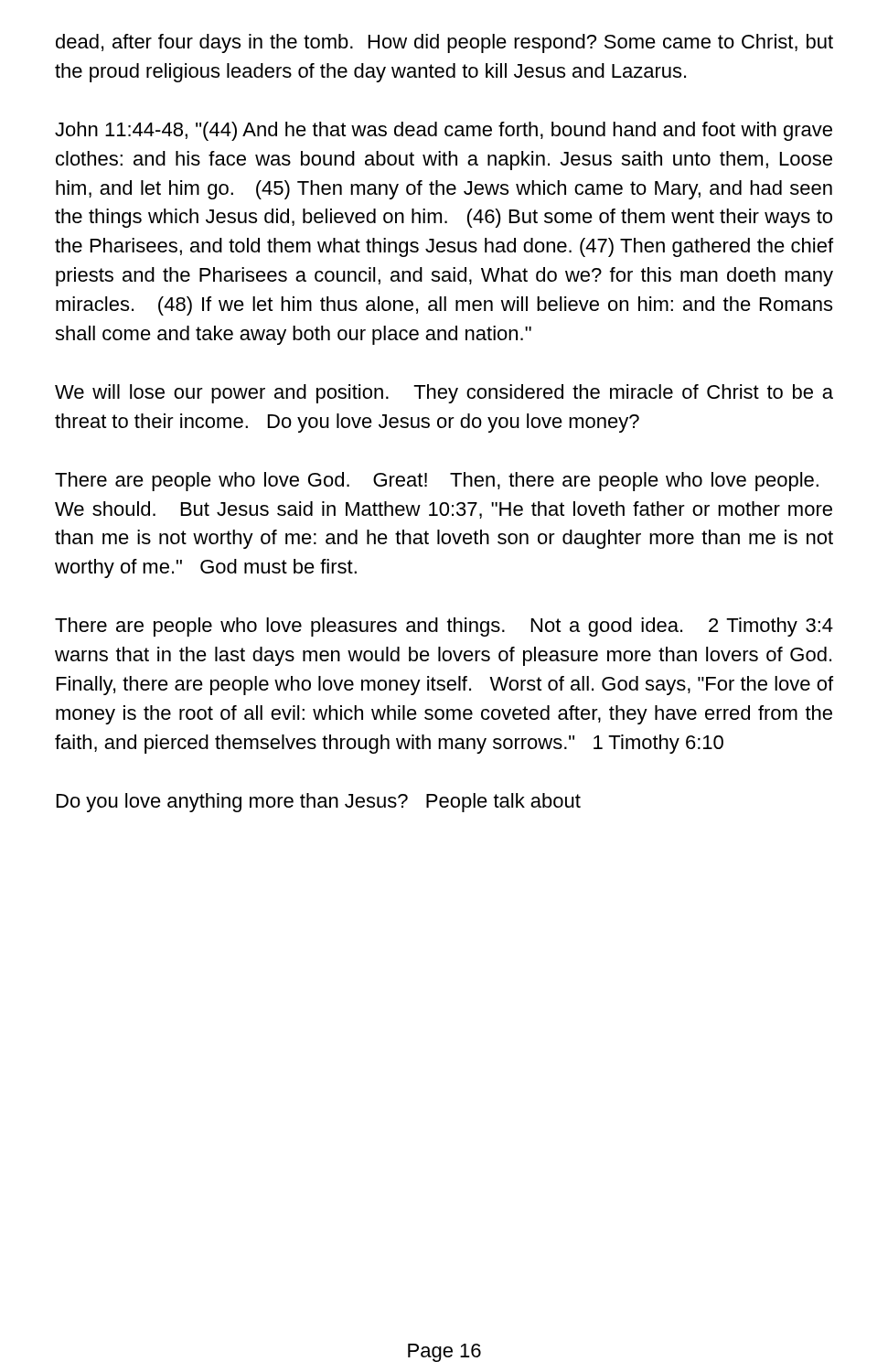Click on the text block containing "John 11:44-48, "(44) And"
This screenshot has height=1372, width=888.
pyautogui.click(x=444, y=231)
